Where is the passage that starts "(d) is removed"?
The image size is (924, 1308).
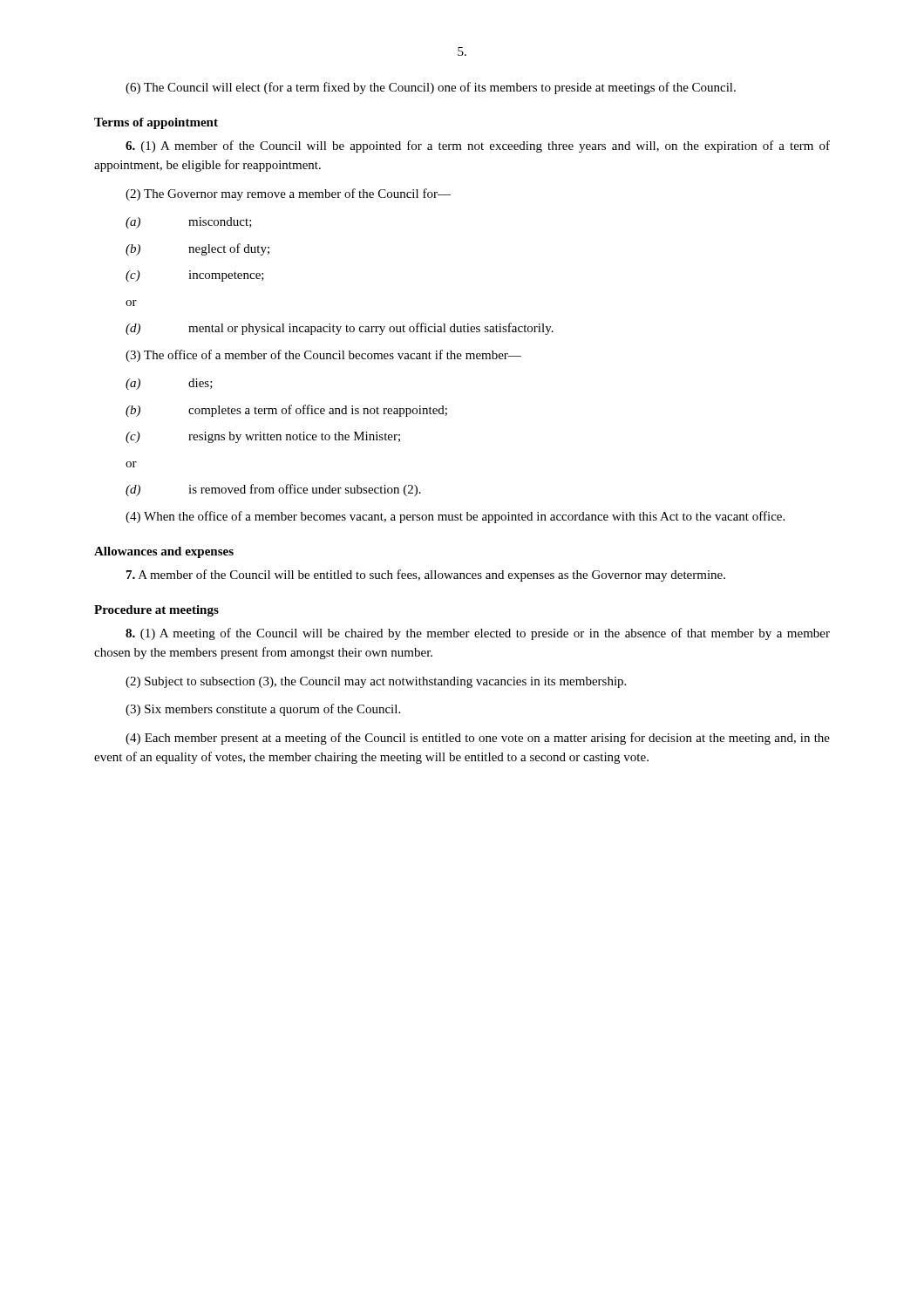pyautogui.click(x=273, y=490)
